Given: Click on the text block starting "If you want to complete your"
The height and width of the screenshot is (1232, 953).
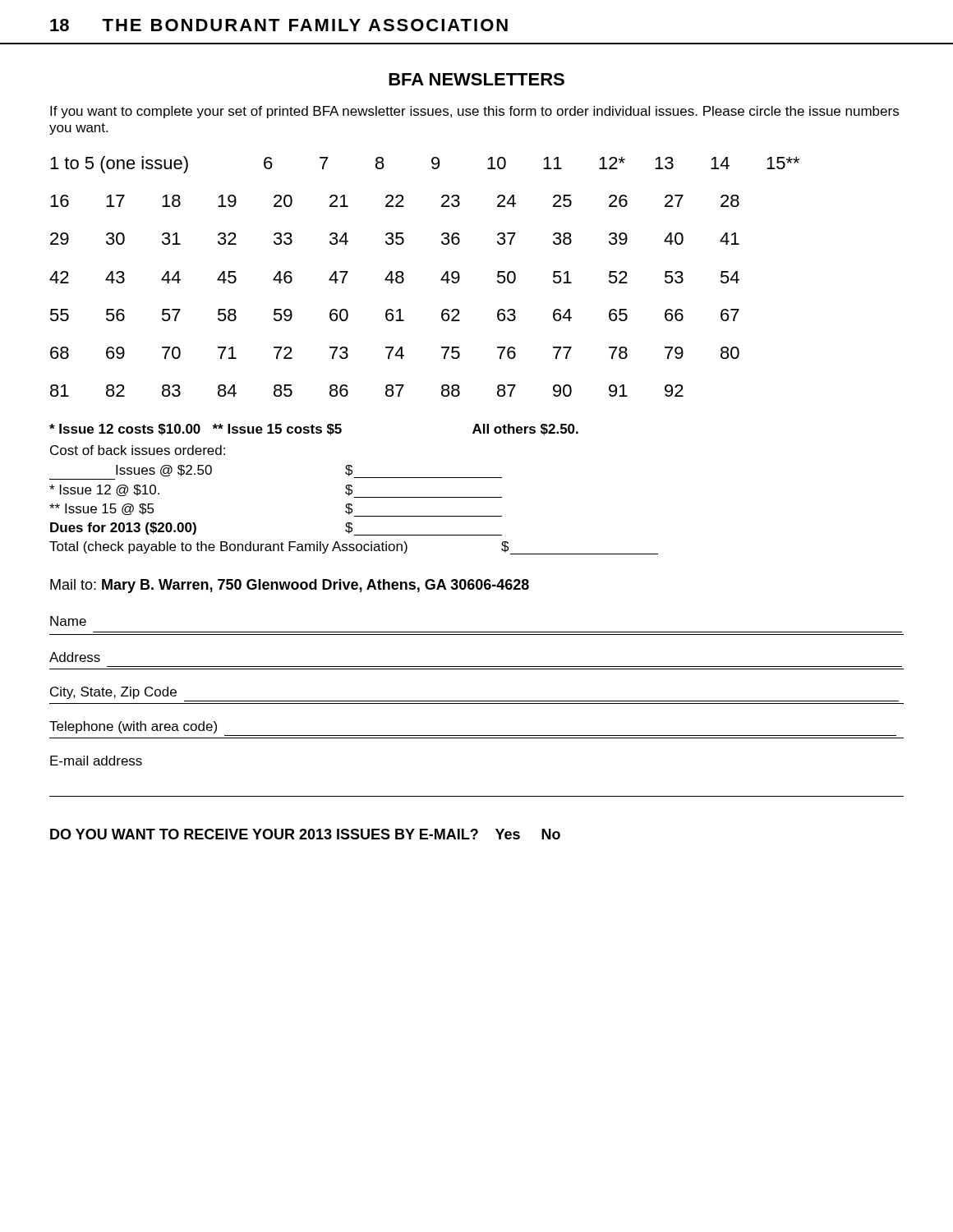Looking at the screenshot, I should coord(474,120).
